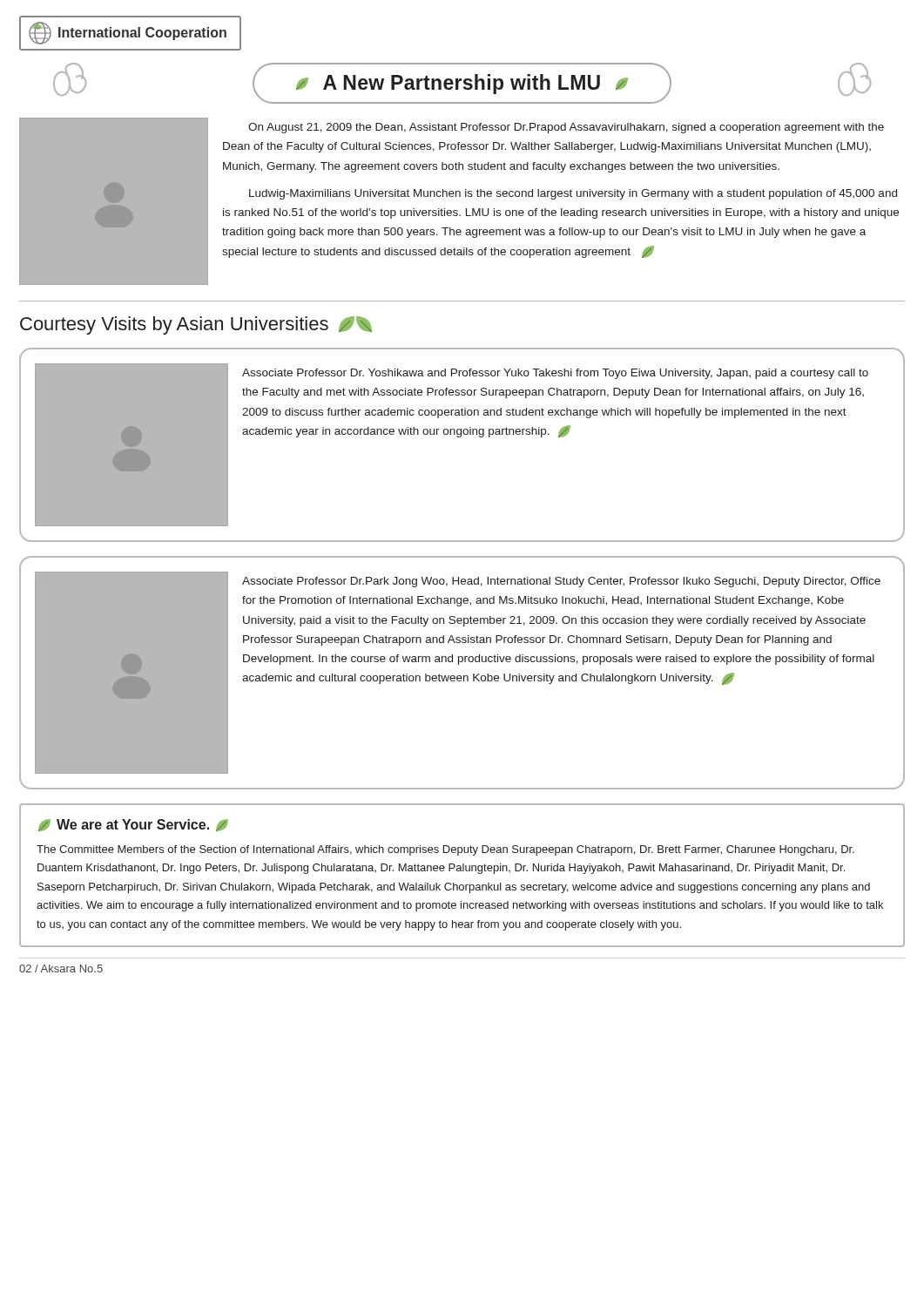Select the text block that says "Associate Professor Dr. Yoshikawa and Professor Yuko"
Viewport: 924px width, 1307px height.
(x=565, y=402)
